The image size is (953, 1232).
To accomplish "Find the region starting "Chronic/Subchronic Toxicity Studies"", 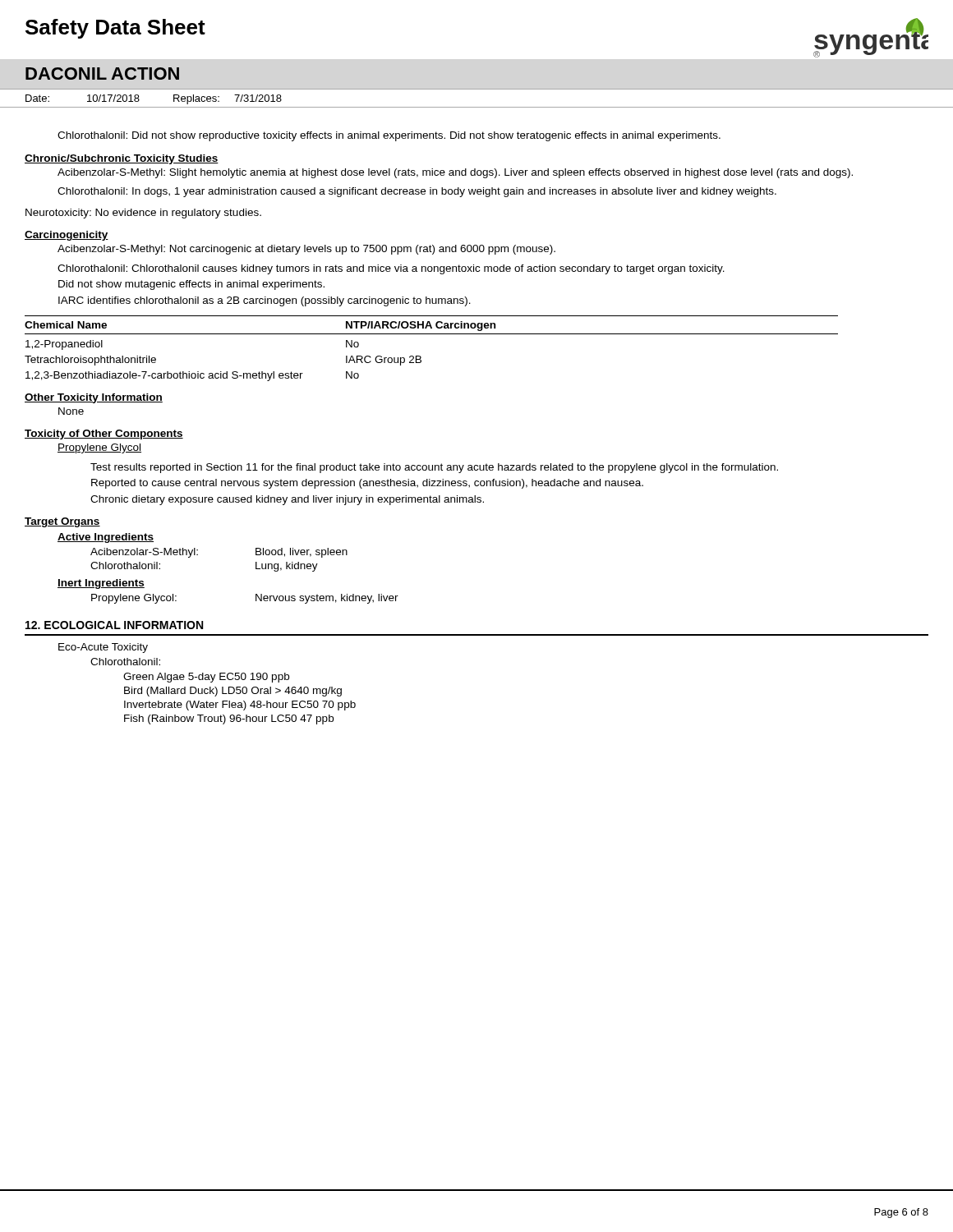I will pos(121,158).
